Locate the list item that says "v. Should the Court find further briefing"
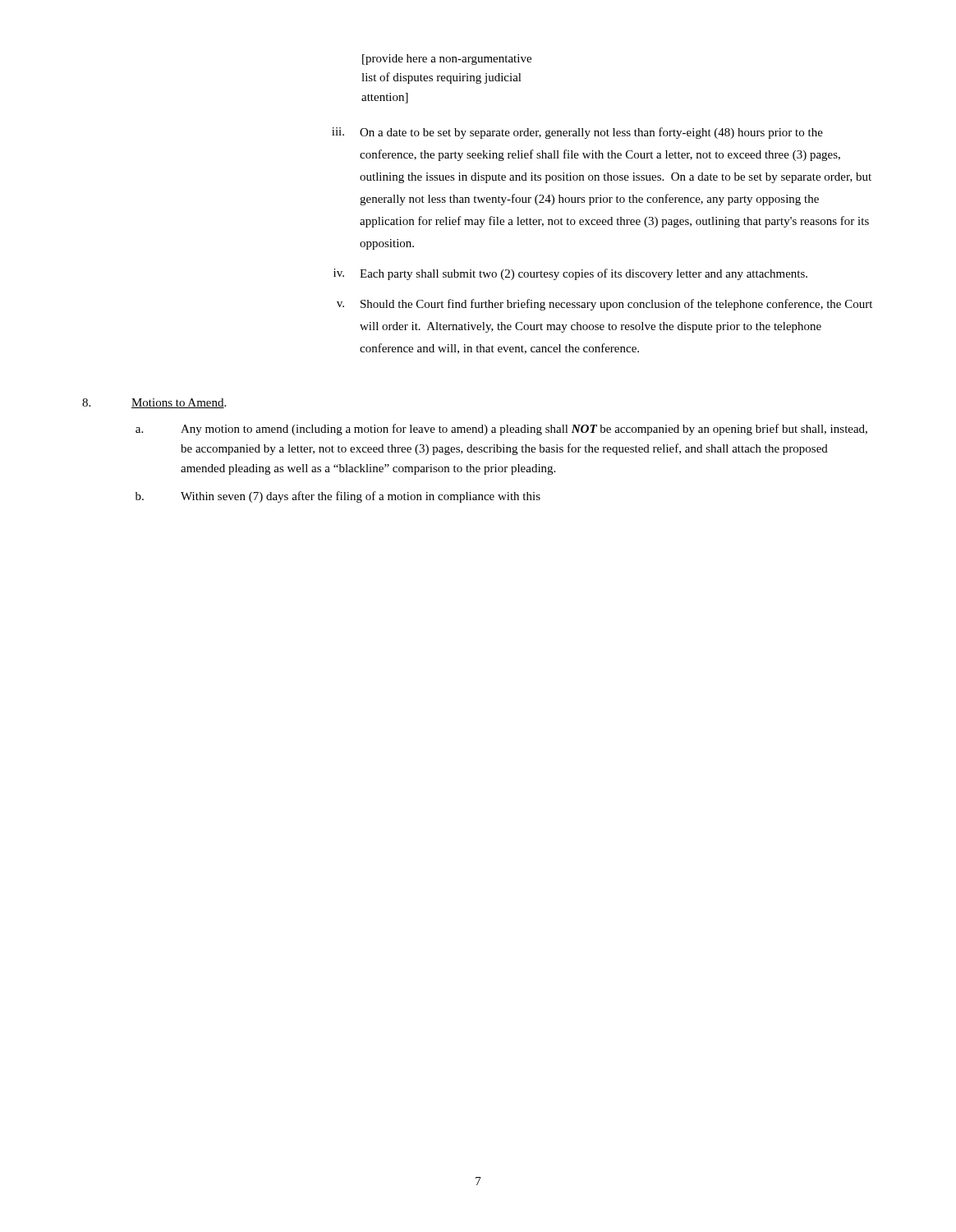The image size is (956, 1232). pos(577,330)
